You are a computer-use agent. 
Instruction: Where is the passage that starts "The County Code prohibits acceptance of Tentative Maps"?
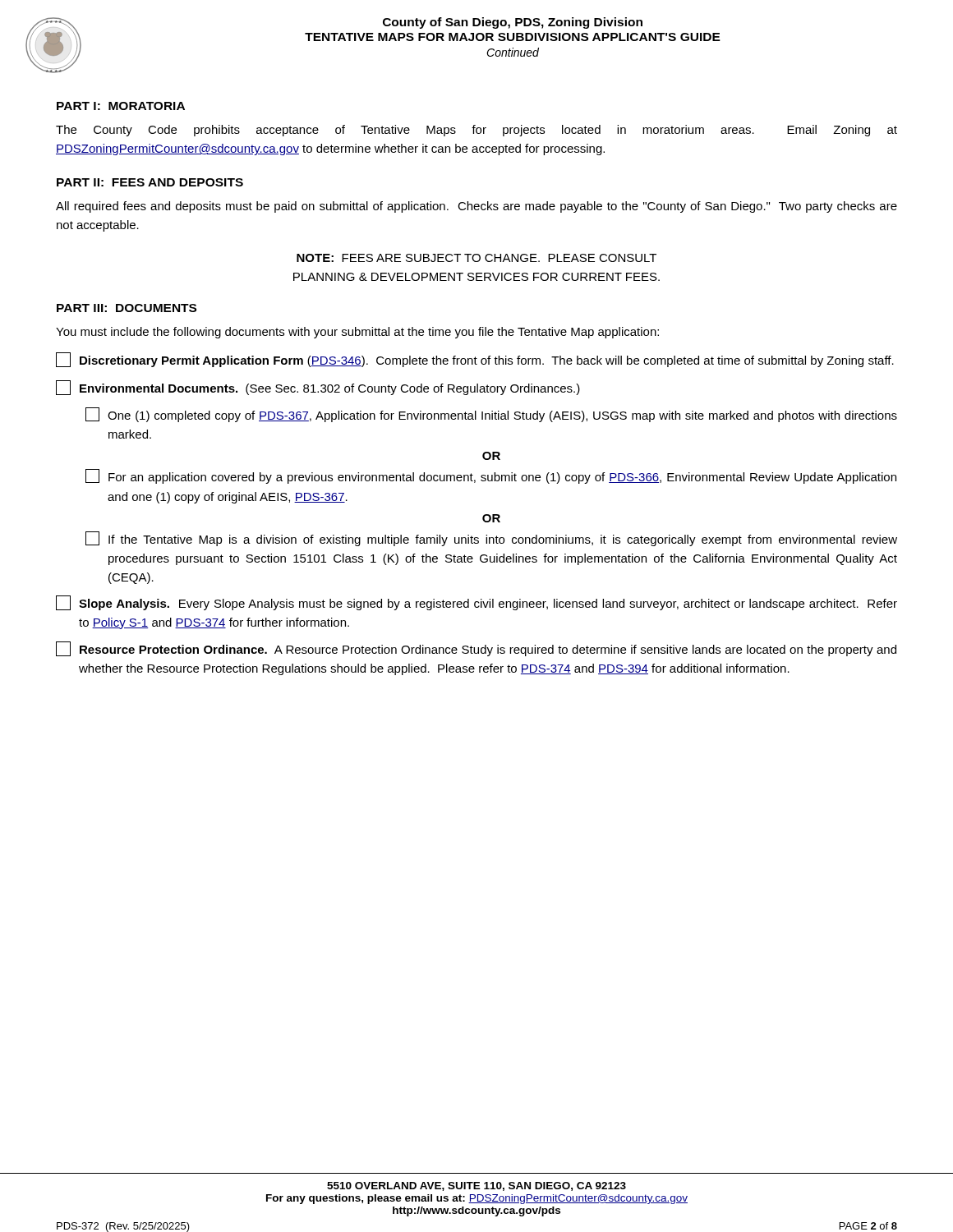tap(476, 139)
